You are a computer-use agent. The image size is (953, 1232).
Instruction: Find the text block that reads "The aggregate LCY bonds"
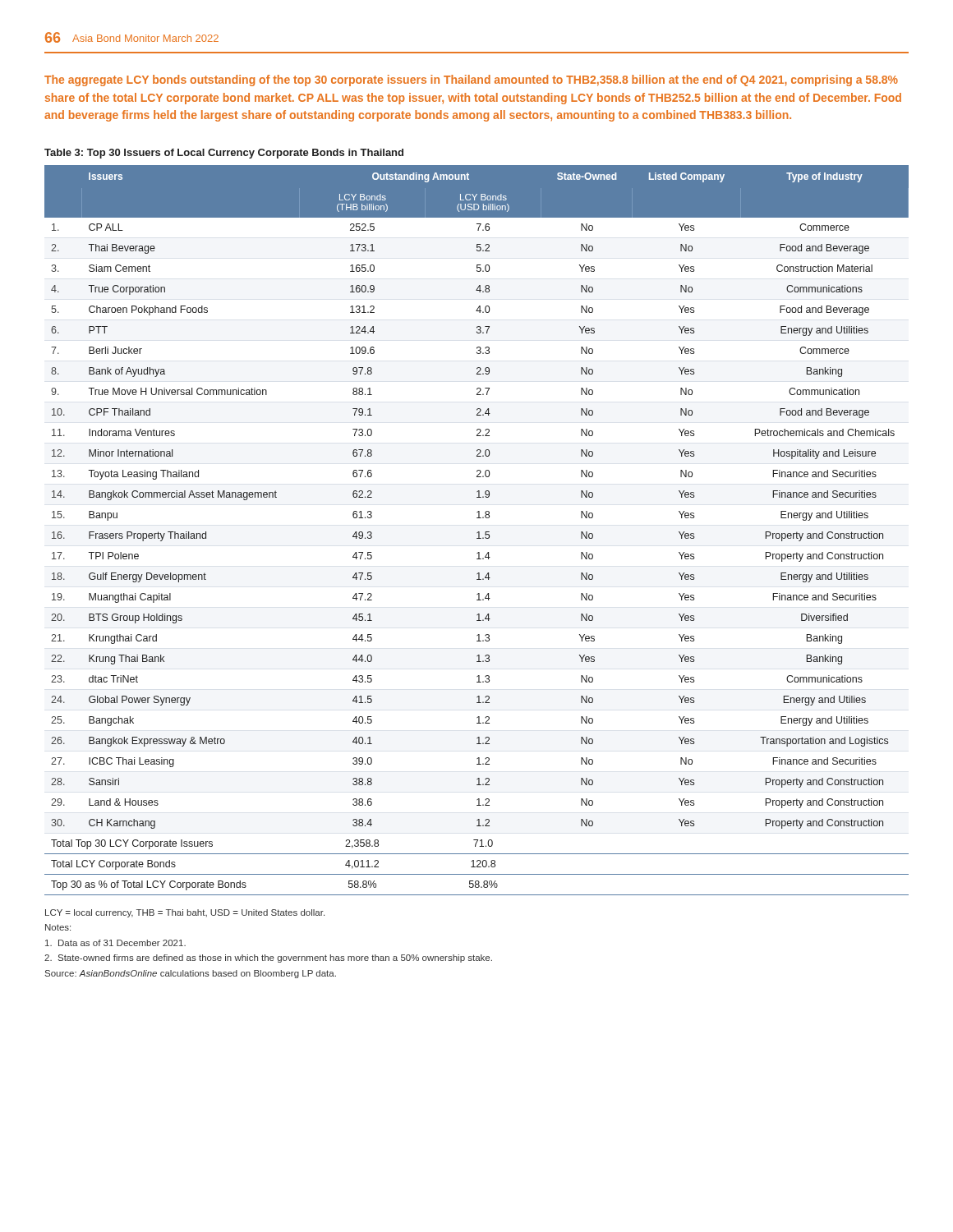(x=473, y=97)
